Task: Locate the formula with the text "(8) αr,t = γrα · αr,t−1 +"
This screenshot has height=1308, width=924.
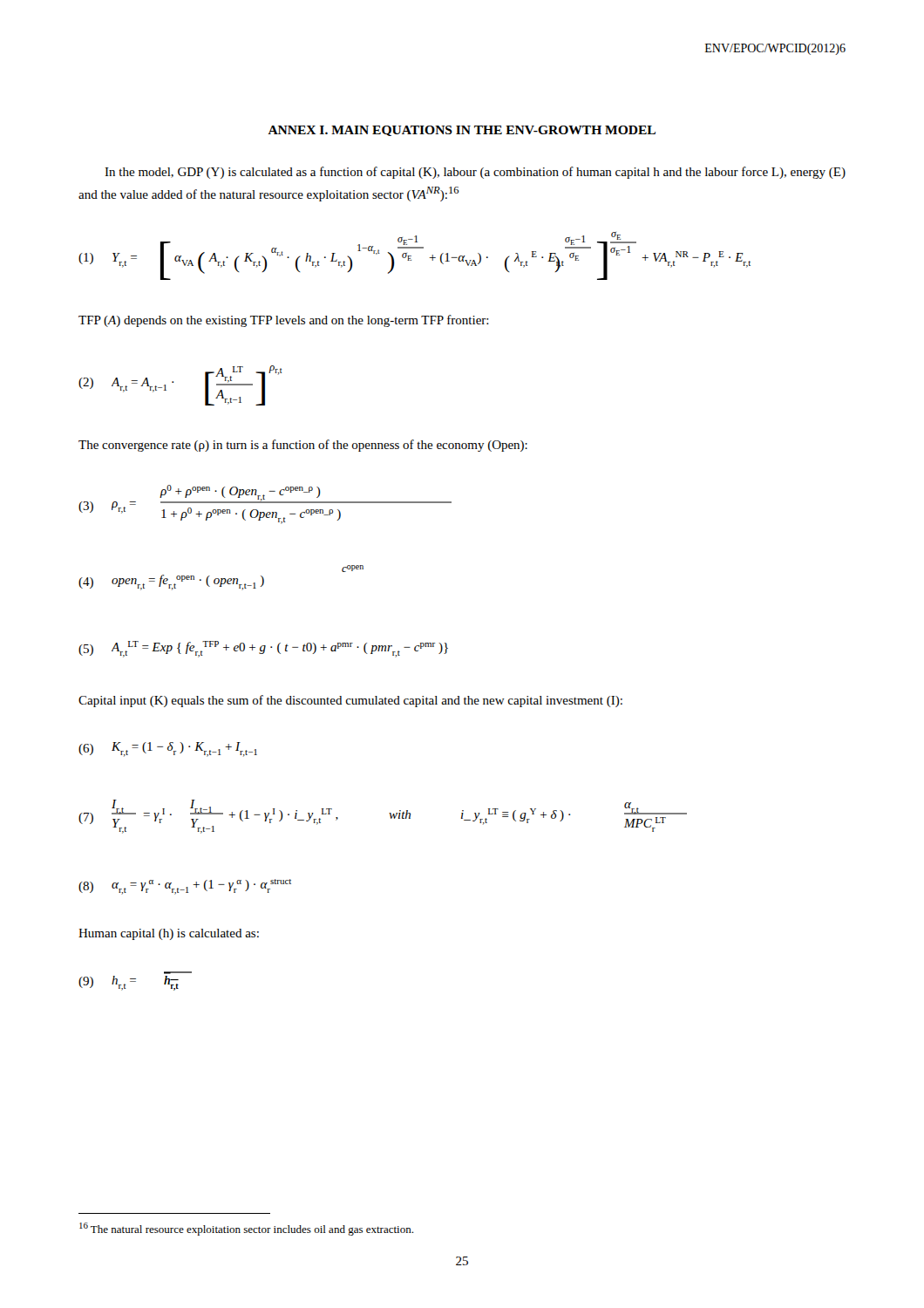Action: [185, 887]
